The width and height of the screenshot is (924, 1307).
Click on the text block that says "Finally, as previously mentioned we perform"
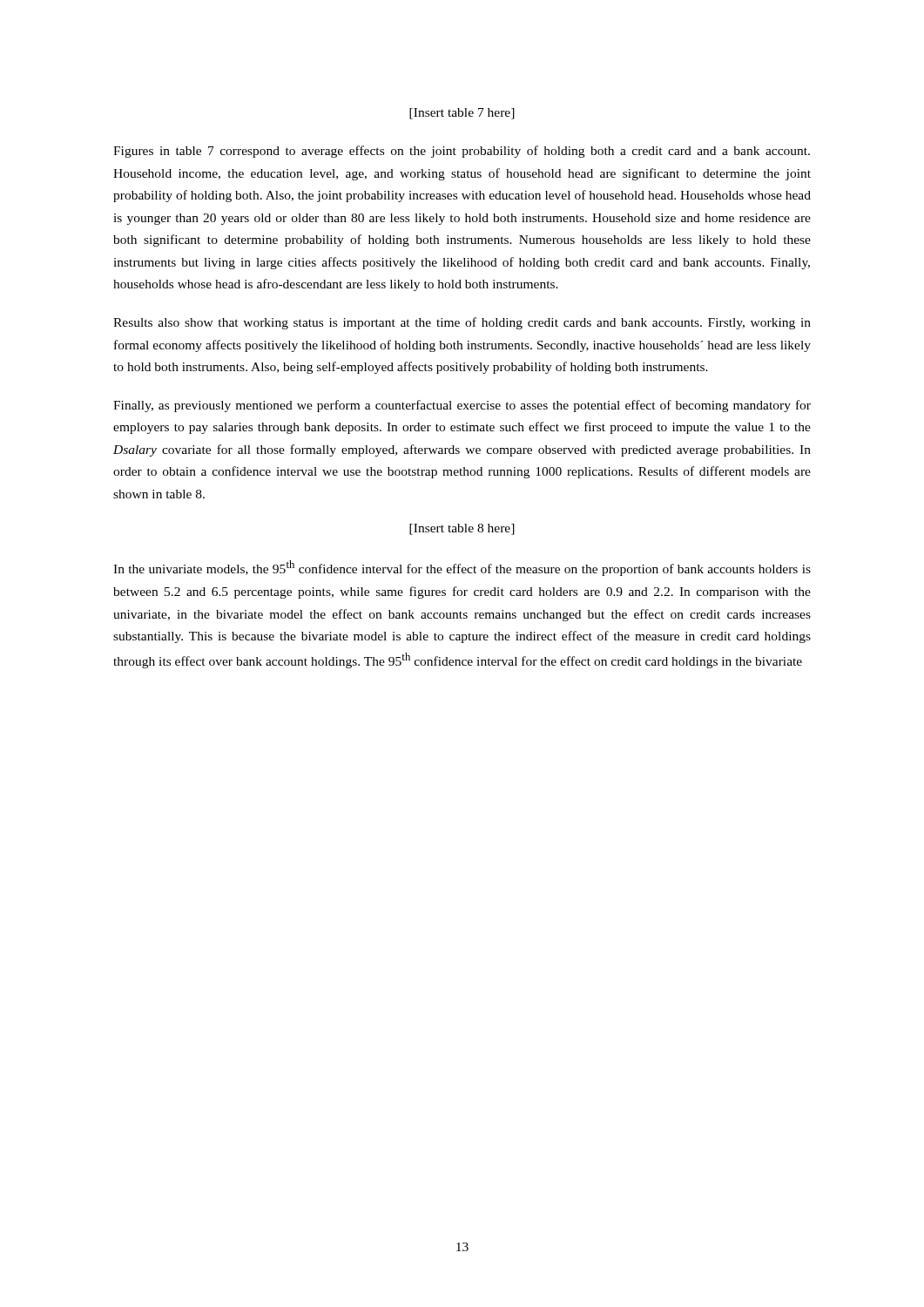point(462,449)
